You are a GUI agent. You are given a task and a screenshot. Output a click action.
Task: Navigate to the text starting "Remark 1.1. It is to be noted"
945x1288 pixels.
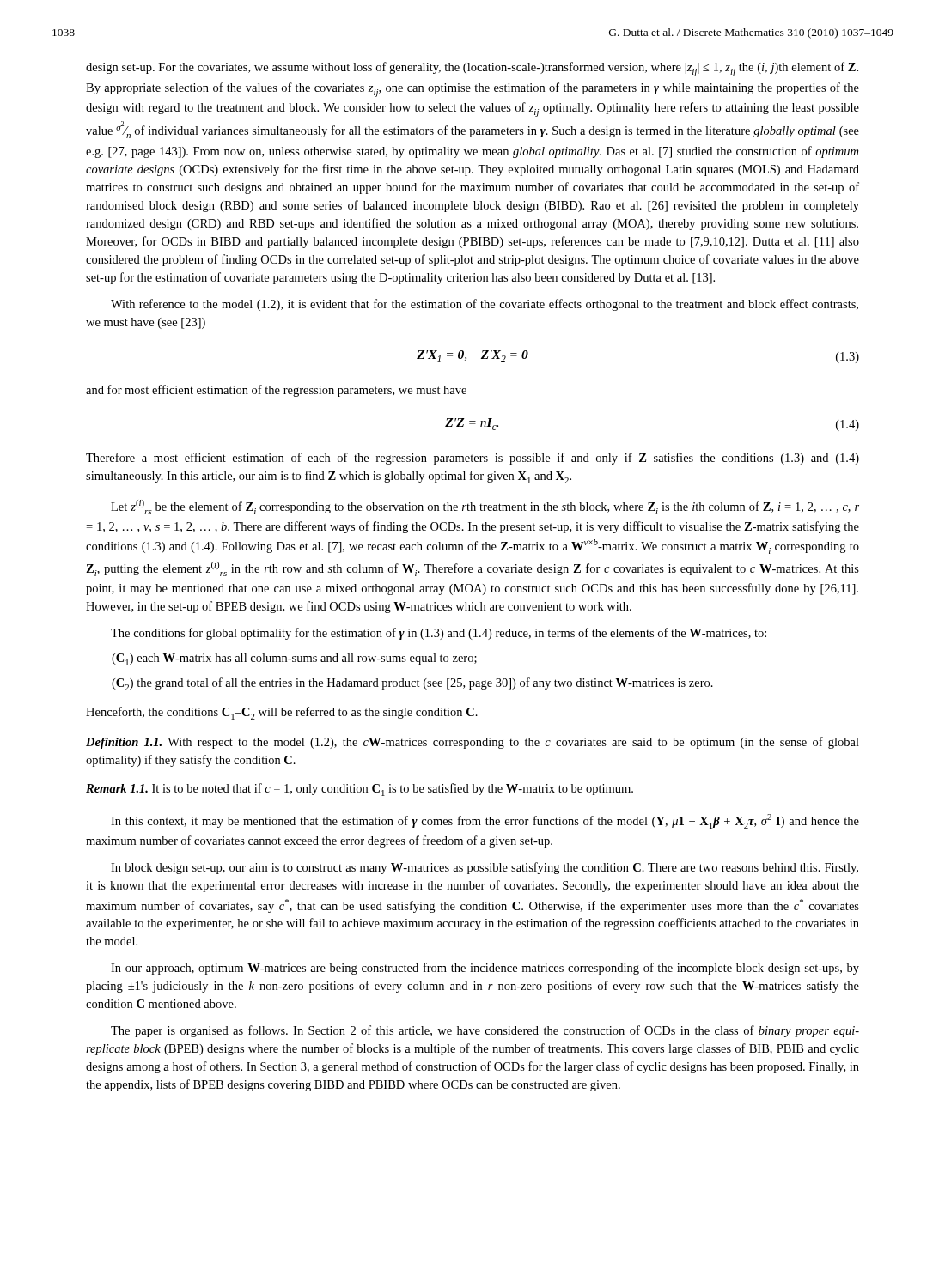point(472,790)
